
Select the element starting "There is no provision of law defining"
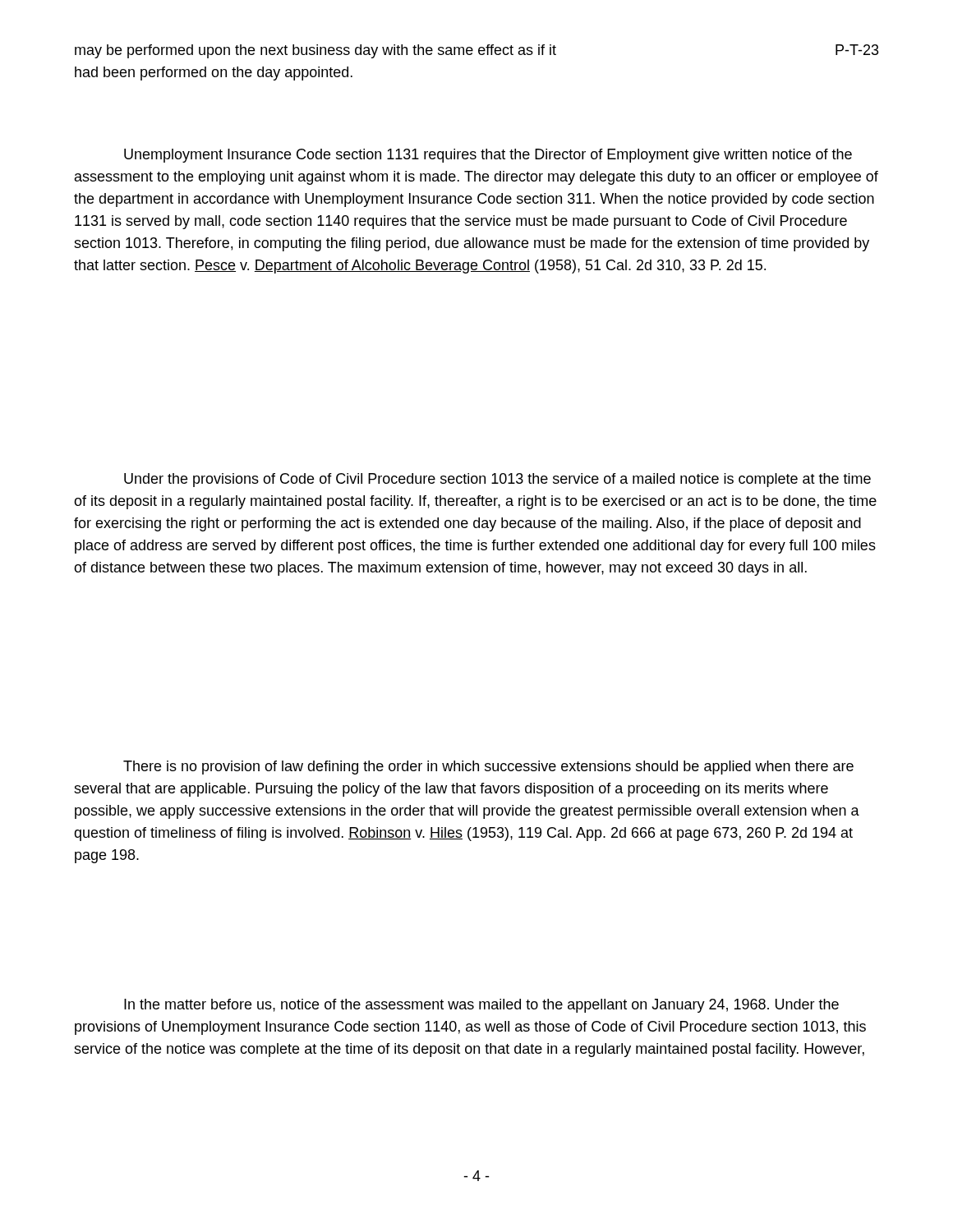(x=466, y=811)
